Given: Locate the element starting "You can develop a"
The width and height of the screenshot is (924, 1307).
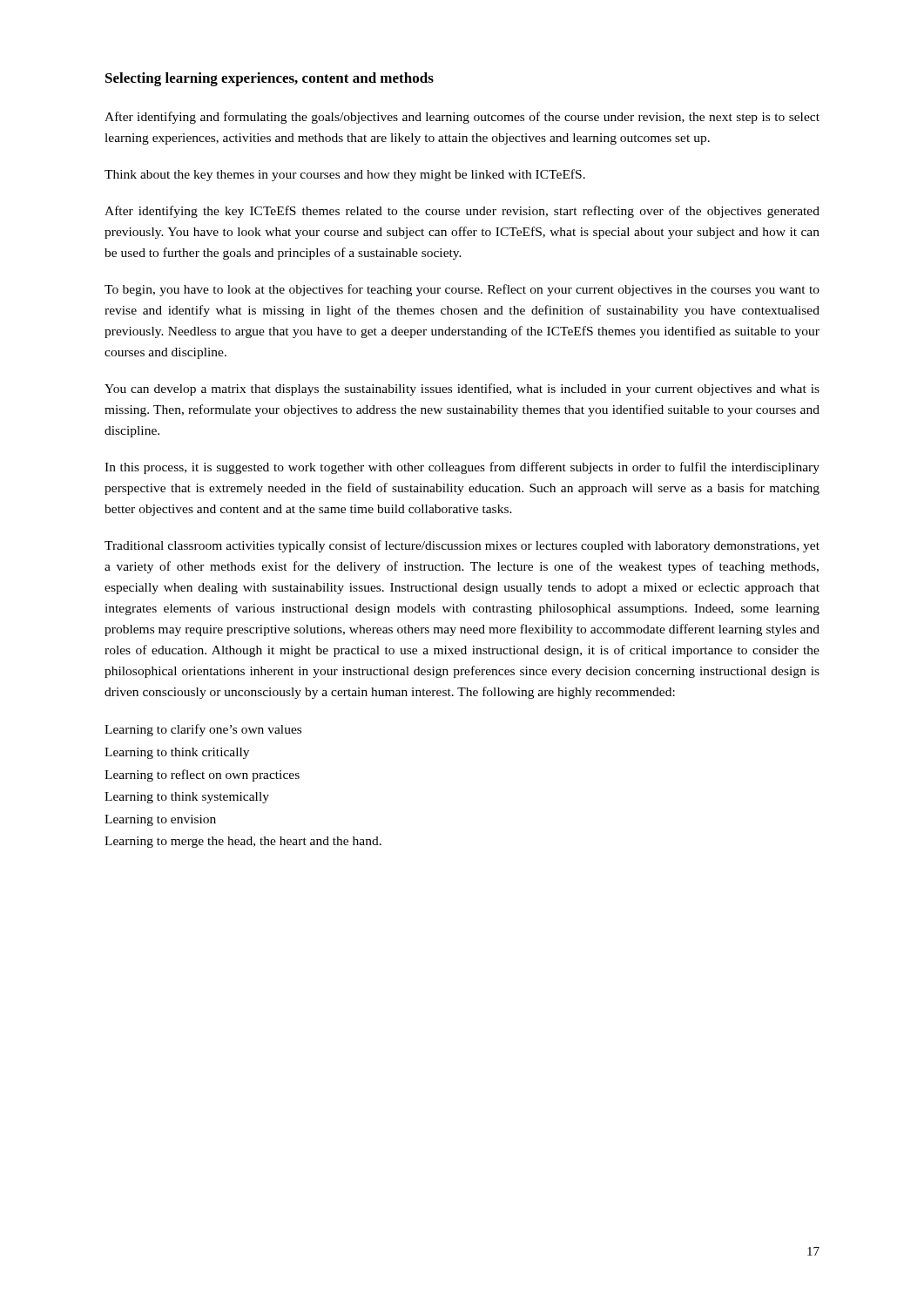Looking at the screenshot, I should [462, 409].
